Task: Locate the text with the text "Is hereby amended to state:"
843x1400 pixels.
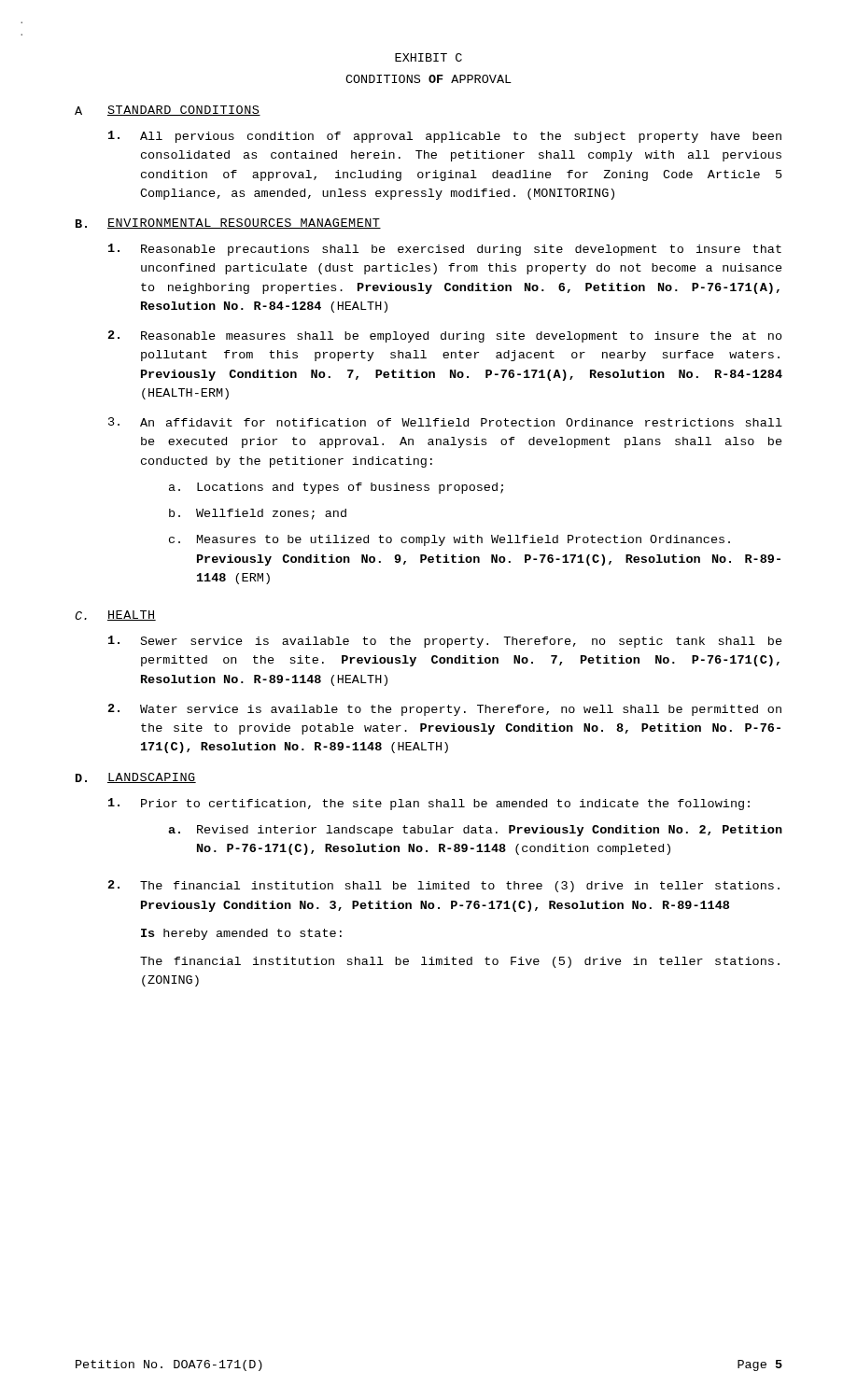Action: (x=242, y=934)
